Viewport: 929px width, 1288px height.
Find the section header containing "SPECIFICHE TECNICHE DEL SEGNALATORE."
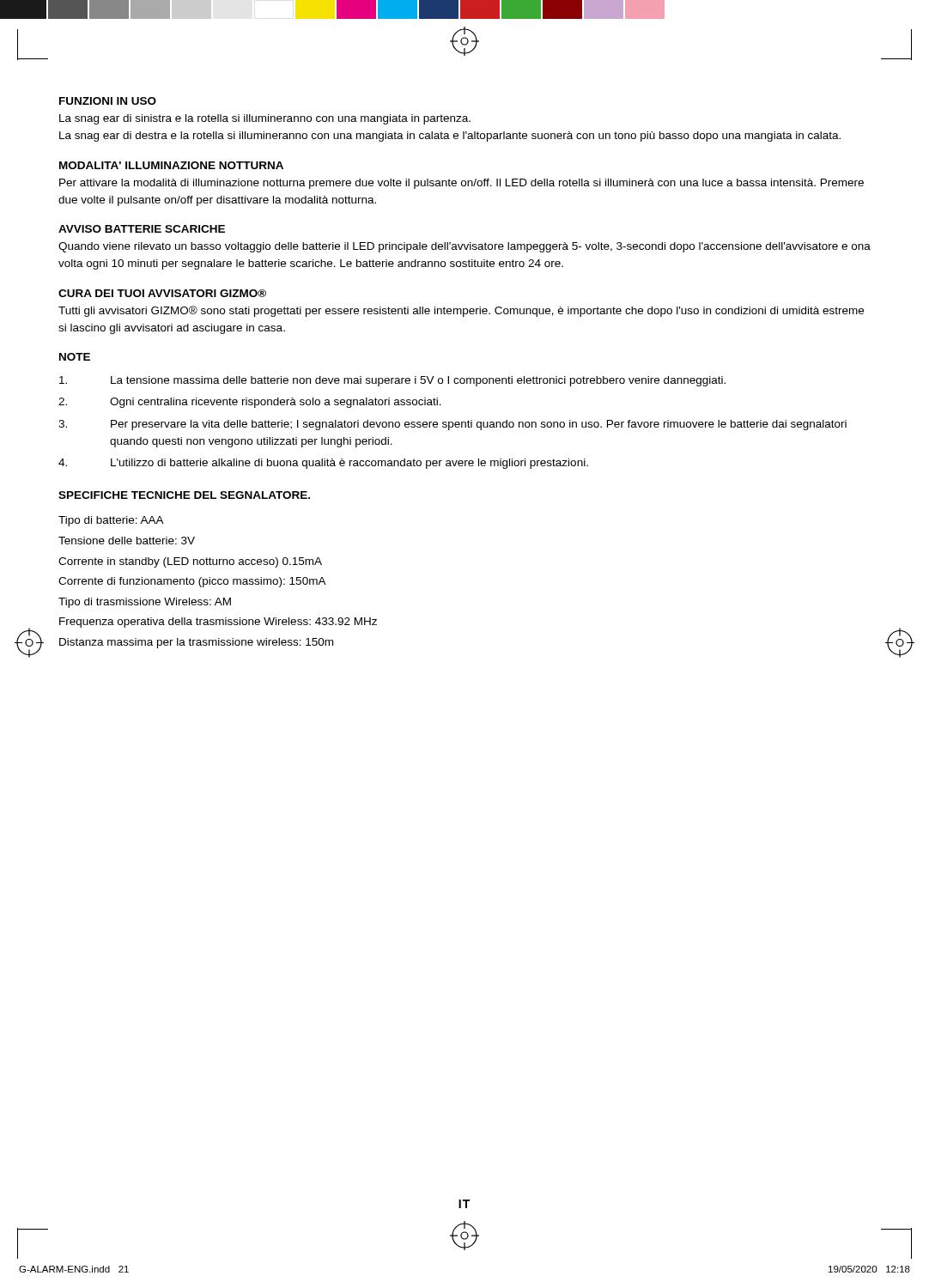click(185, 495)
